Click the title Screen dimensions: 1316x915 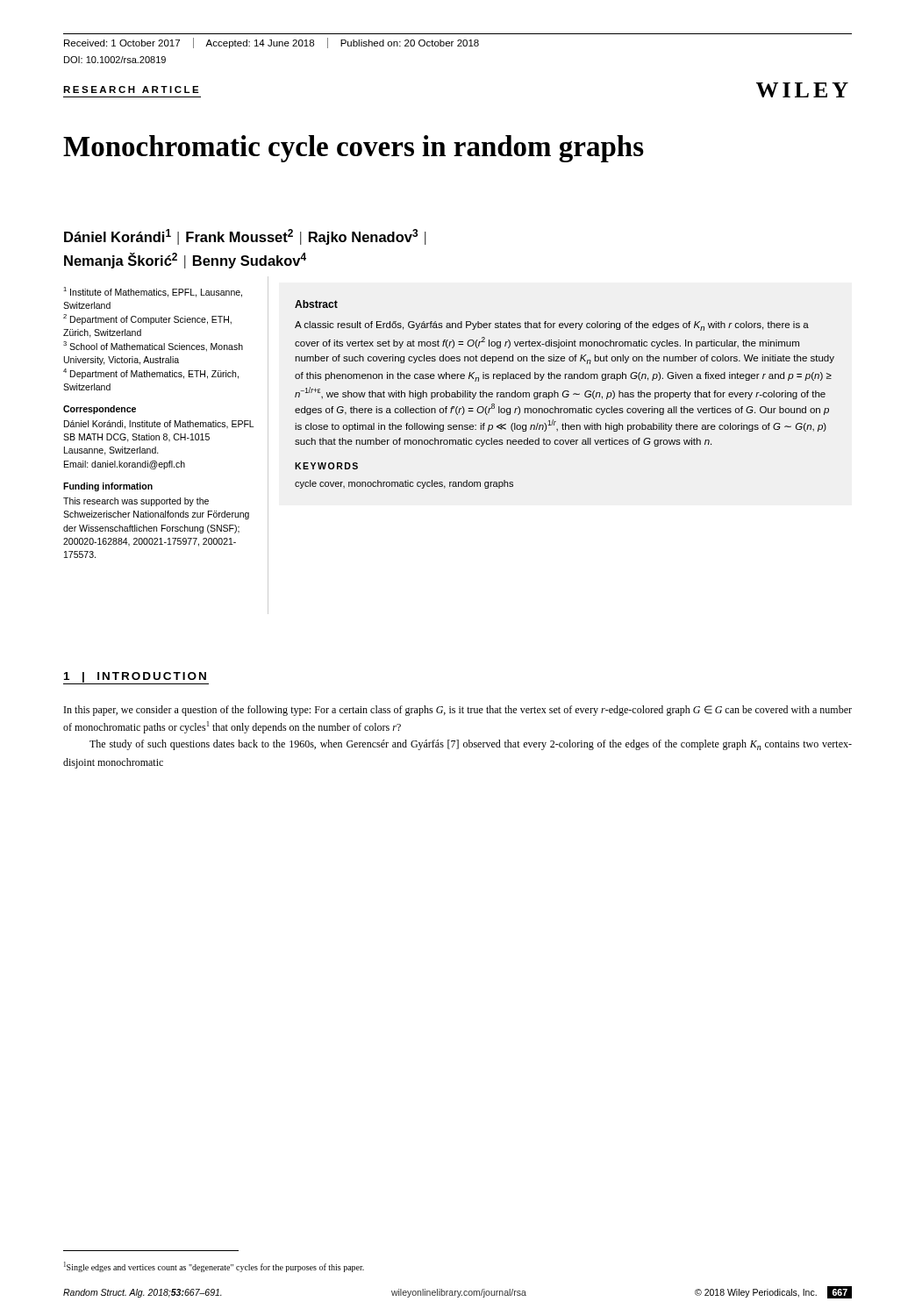click(354, 146)
